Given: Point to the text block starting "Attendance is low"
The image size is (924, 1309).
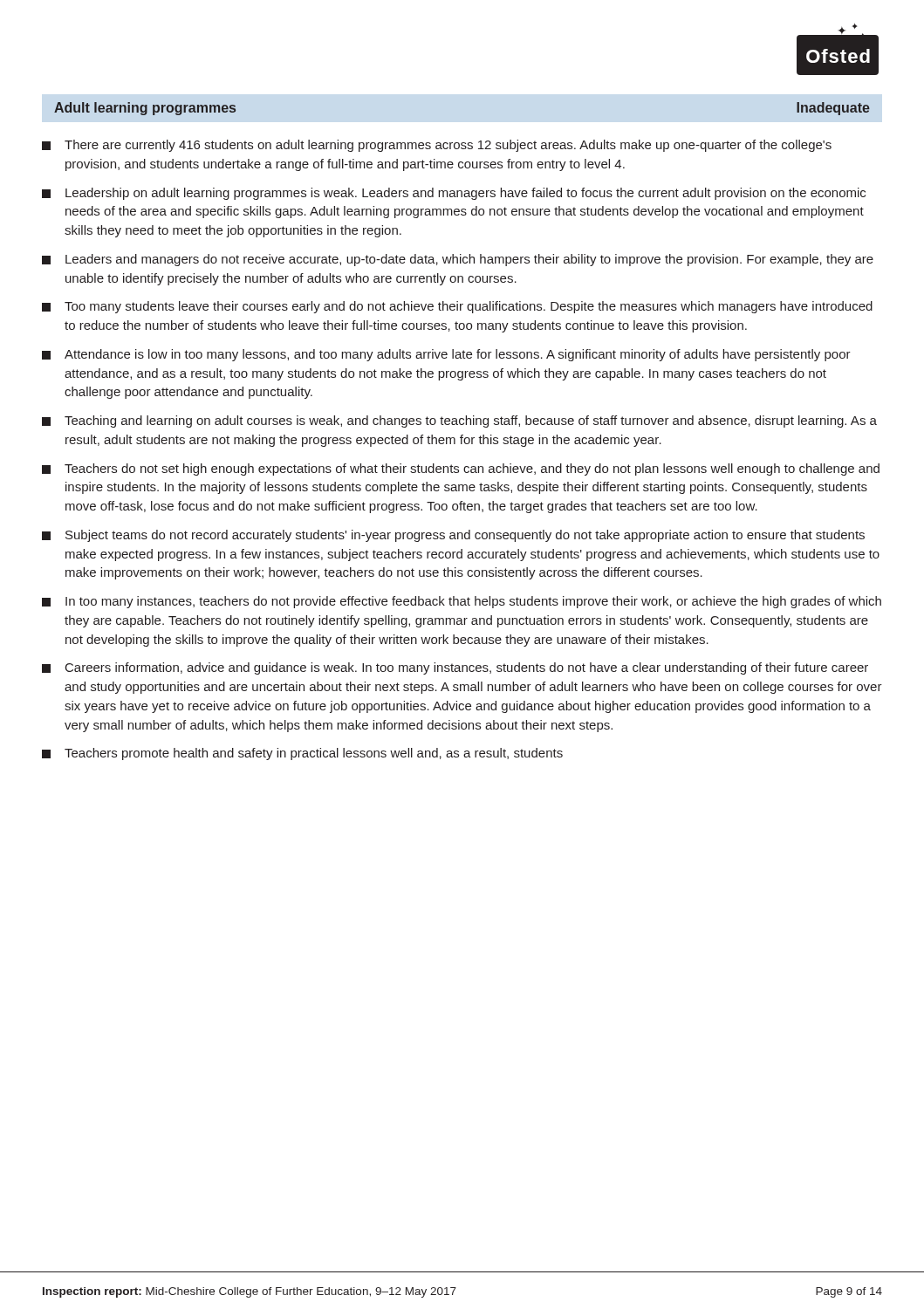Looking at the screenshot, I should tap(462, 373).
